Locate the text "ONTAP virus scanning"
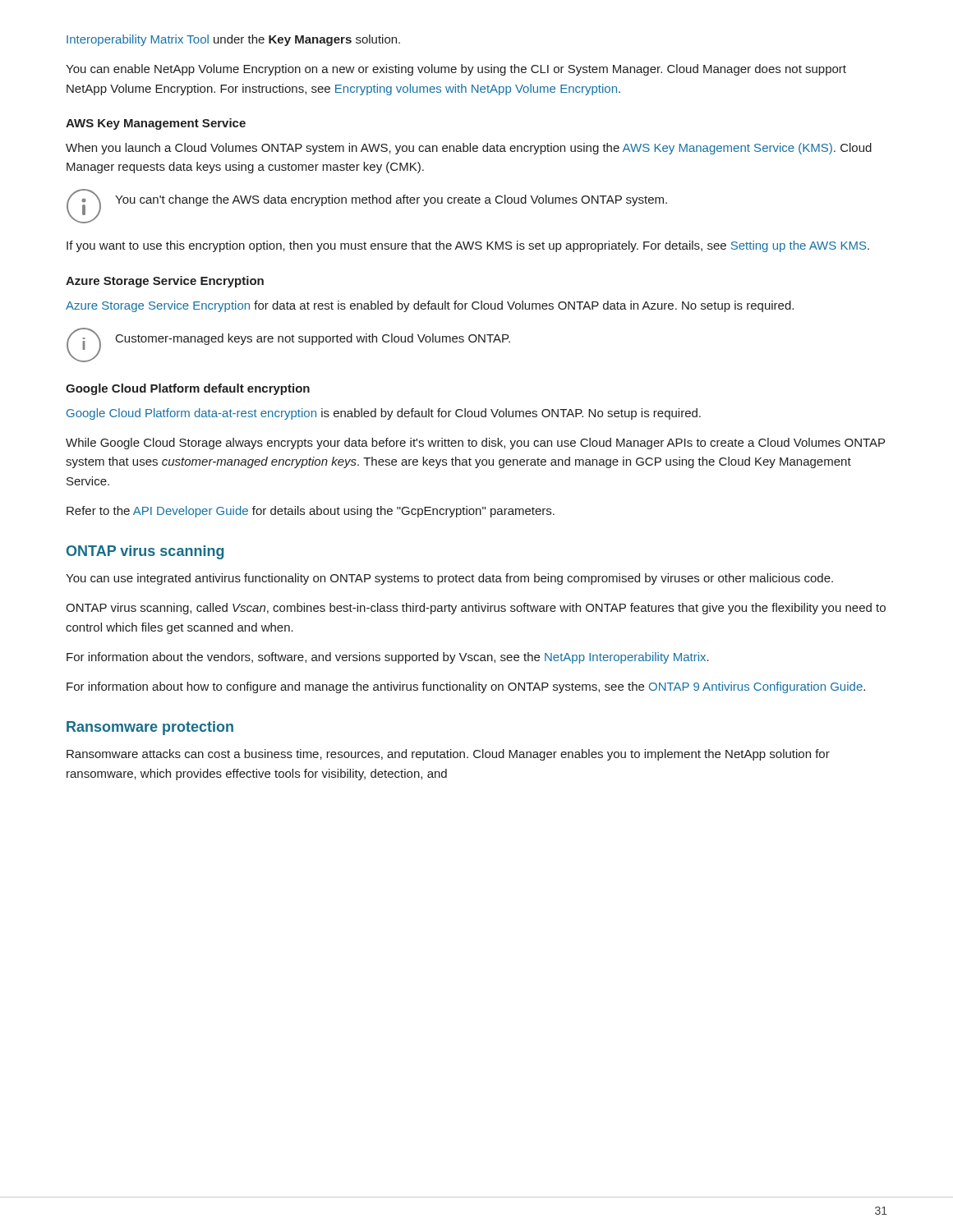Viewport: 953px width, 1232px height. click(145, 551)
